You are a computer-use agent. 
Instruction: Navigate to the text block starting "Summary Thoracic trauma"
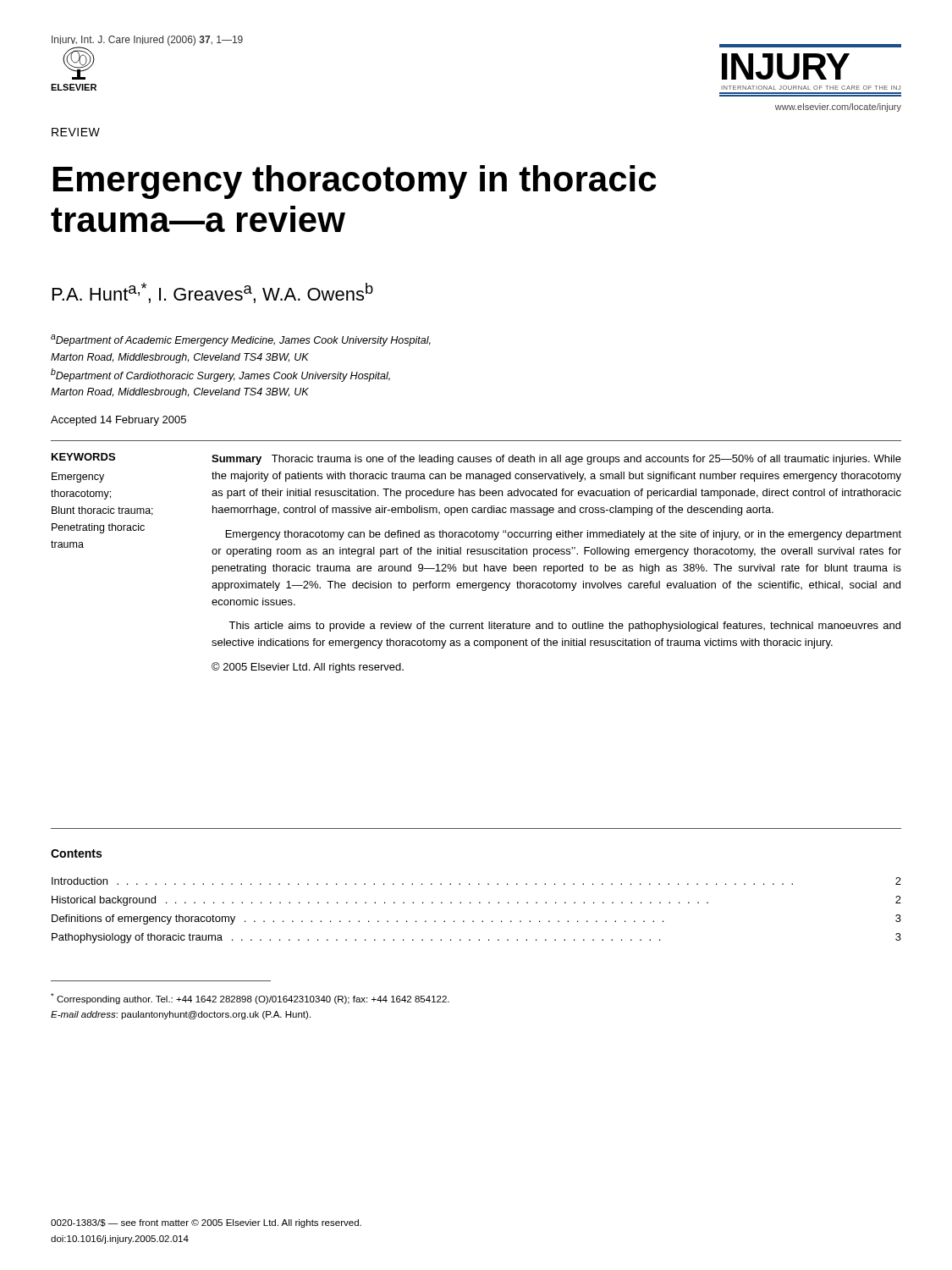click(x=556, y=563)
